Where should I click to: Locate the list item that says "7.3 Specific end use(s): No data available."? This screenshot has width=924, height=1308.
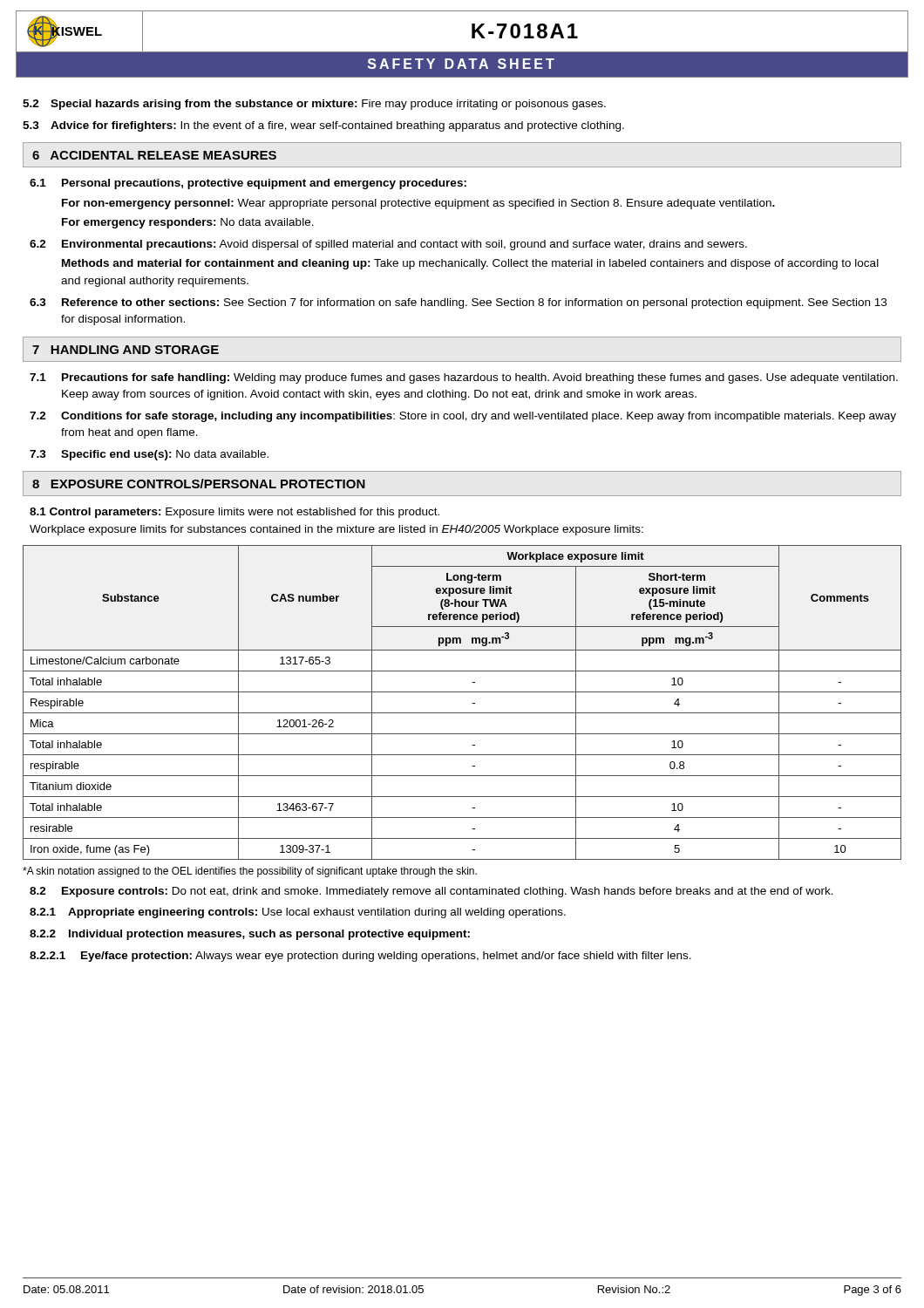[x=150, y=454]
